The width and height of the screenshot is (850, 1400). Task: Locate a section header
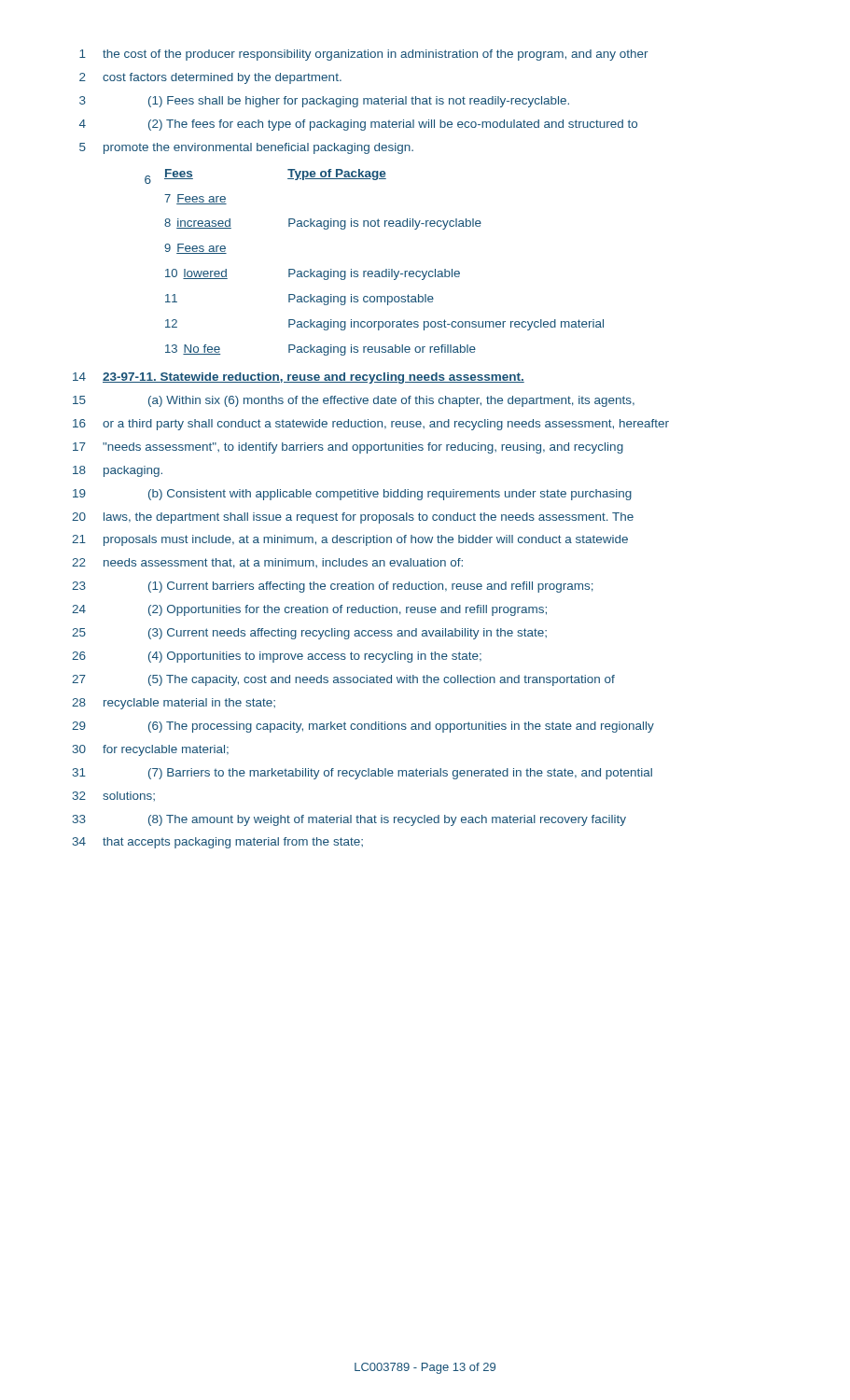(x=419, y=378)
